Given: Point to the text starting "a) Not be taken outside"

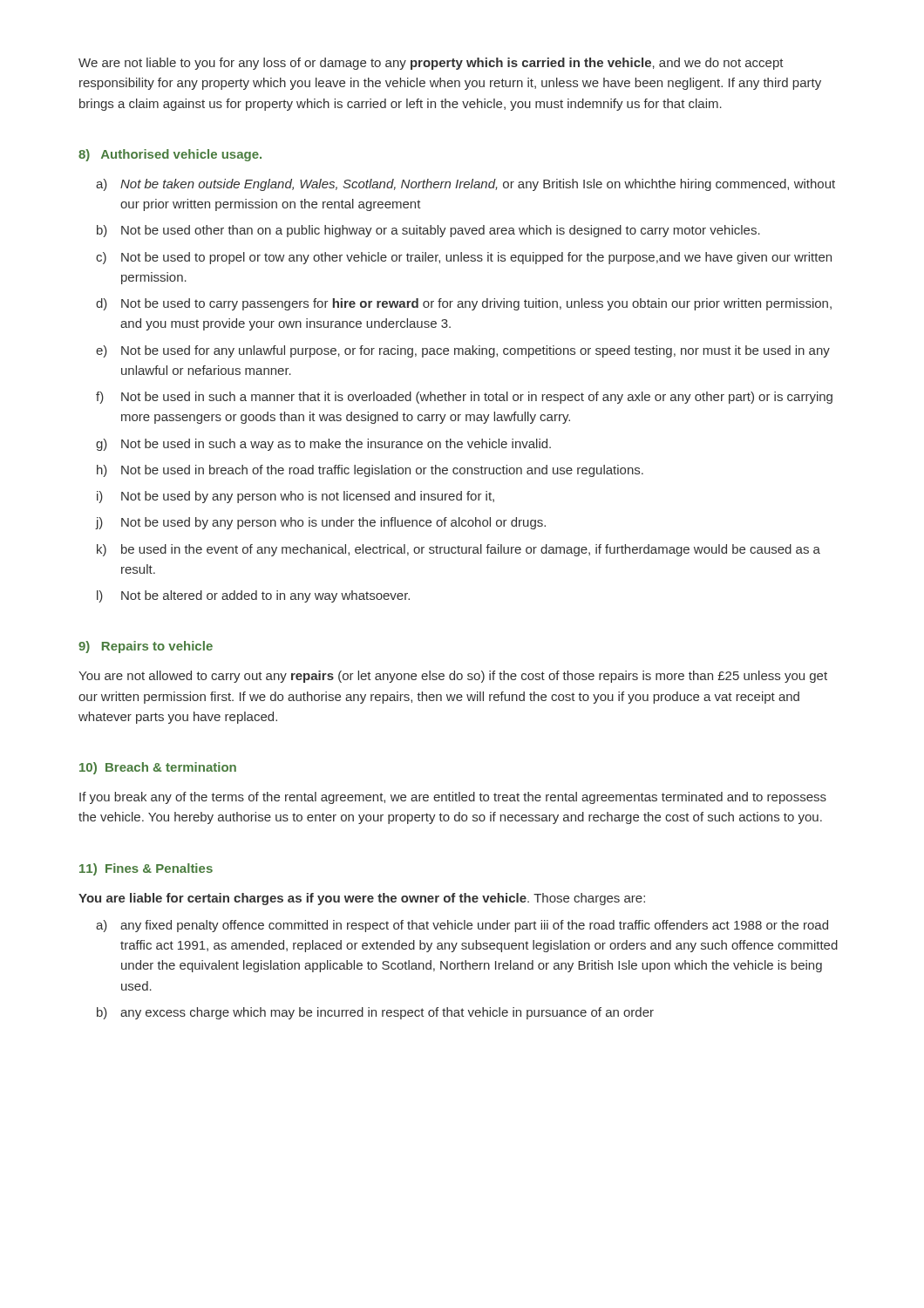Looking at the screenshot, I should pyautogui.click(x=471, y=194).
